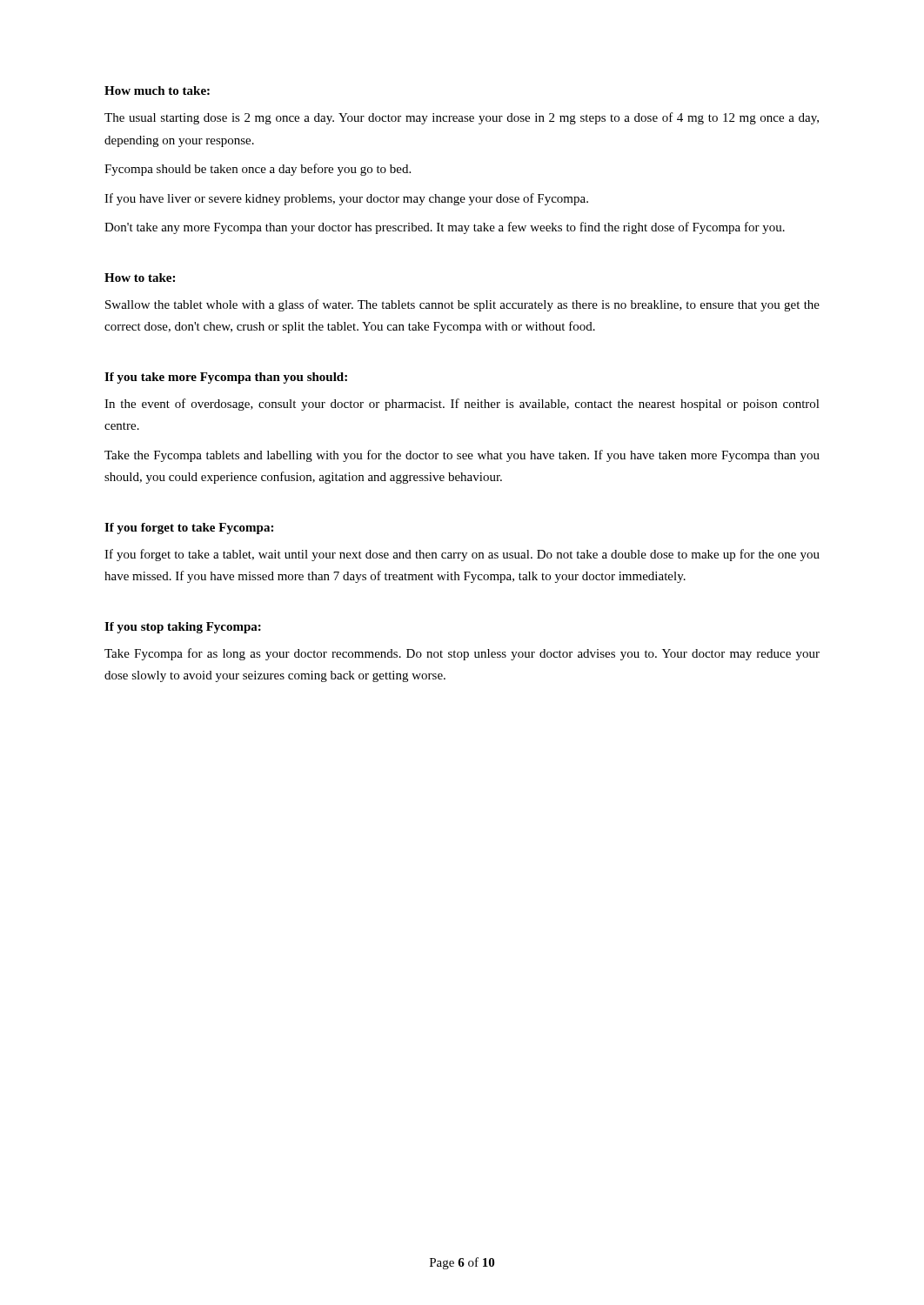
Task: Select the text block starting "If you forget to take Fycompa:"
Action: (189, 527)
